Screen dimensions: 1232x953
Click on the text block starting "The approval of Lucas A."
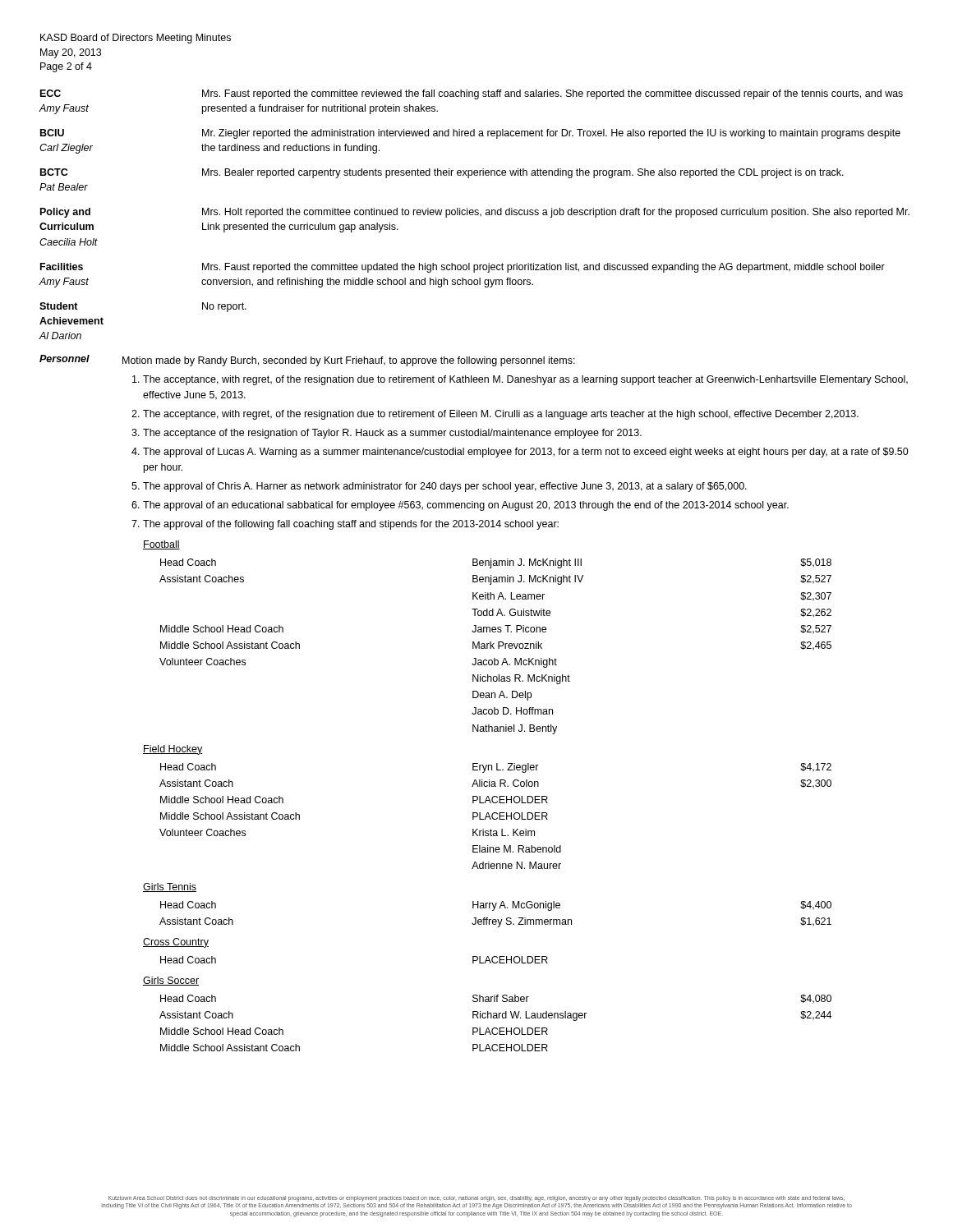(x=526, y=460)
